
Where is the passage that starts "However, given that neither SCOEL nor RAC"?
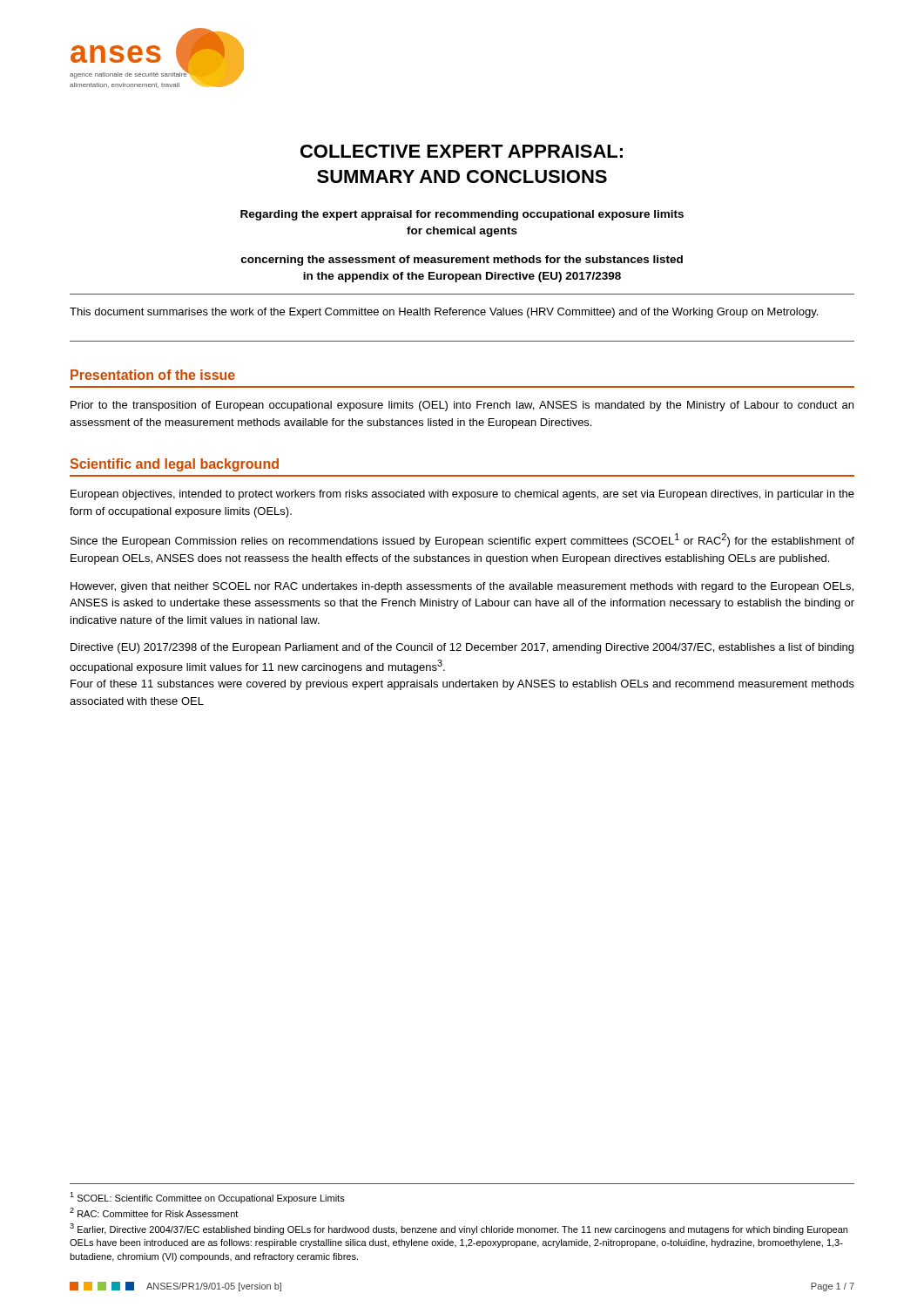[462, 603]
